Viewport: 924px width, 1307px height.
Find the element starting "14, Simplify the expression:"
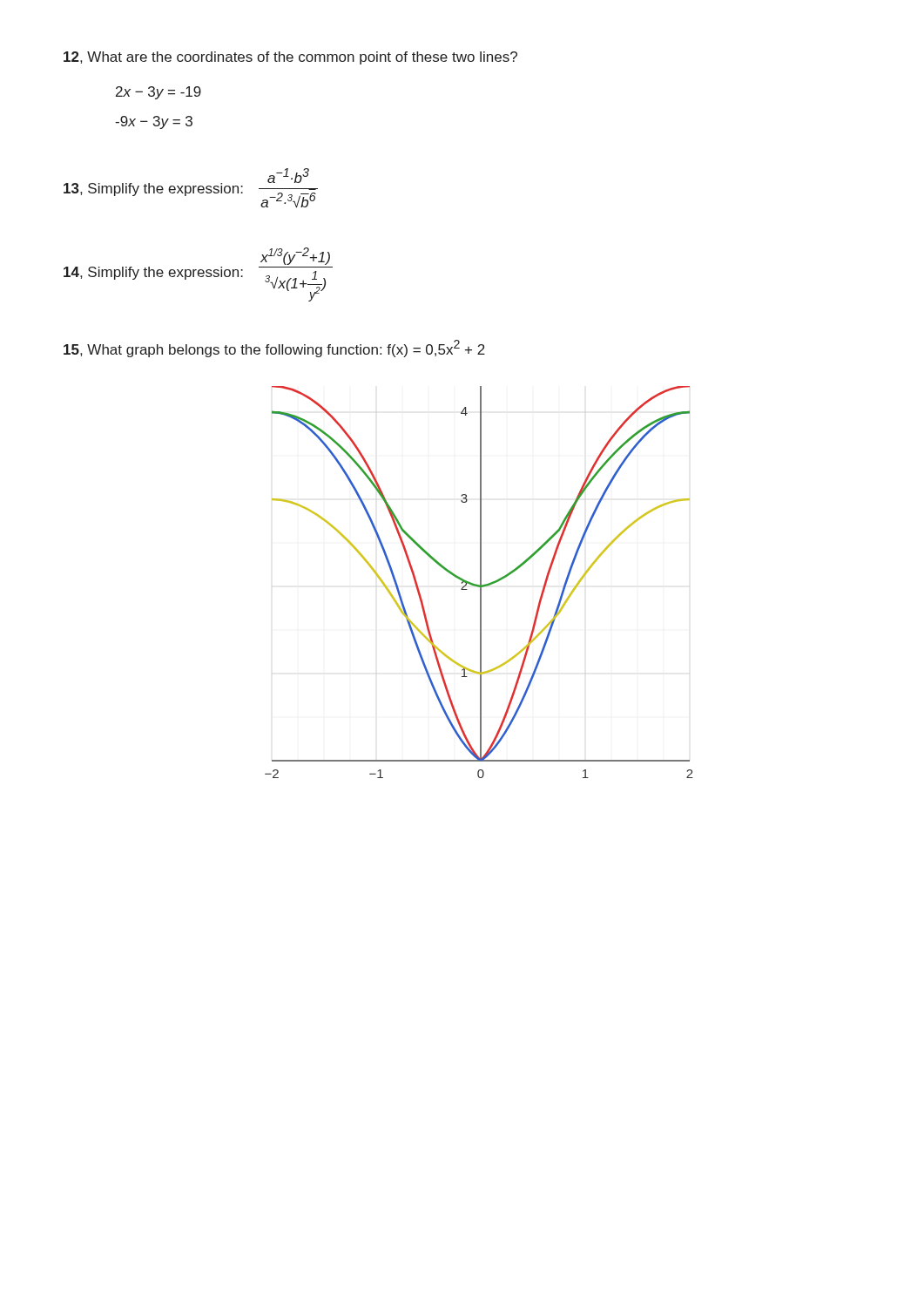(x=198, y=273)
